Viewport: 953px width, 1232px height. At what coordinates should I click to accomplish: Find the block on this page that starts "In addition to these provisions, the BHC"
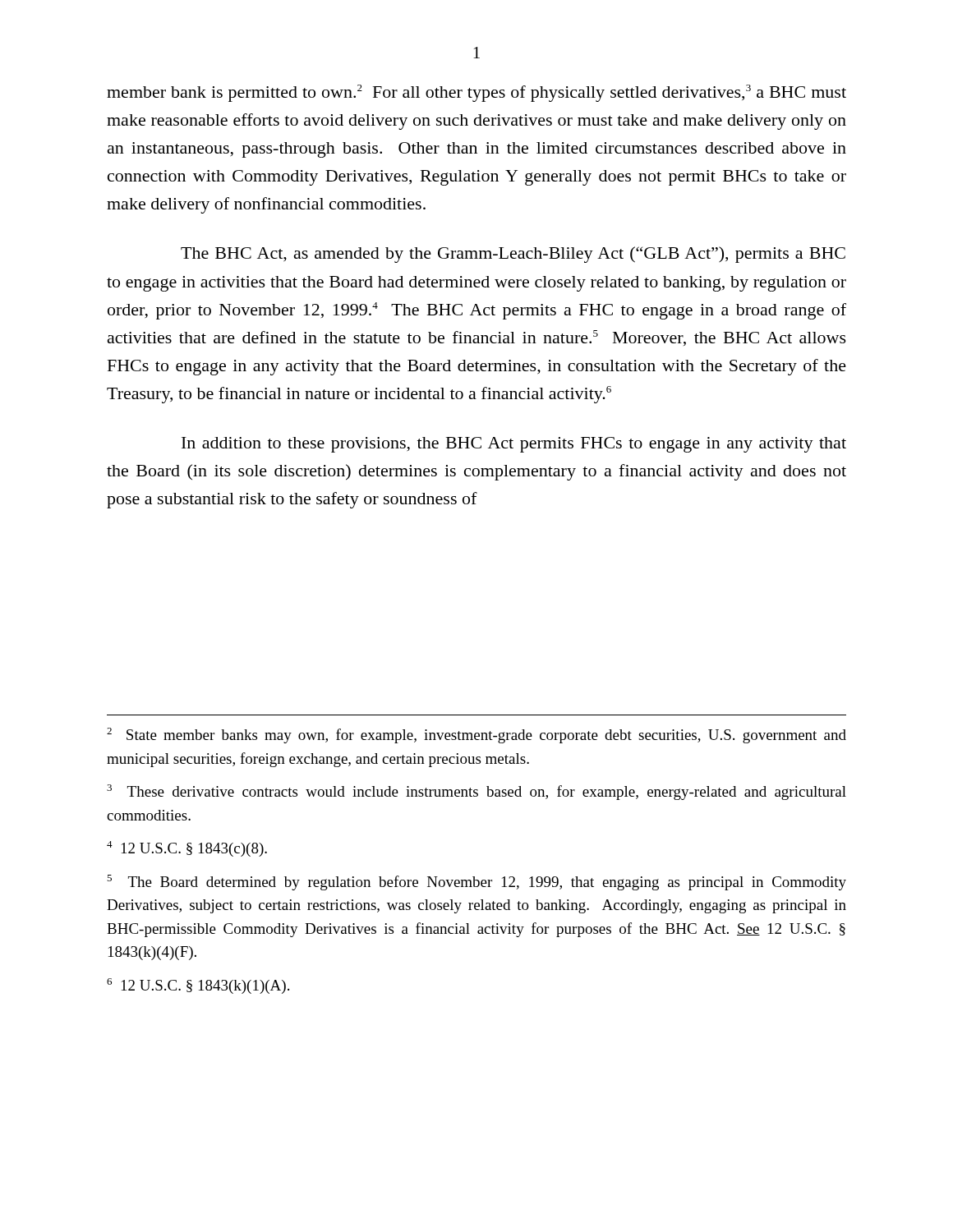476,470
